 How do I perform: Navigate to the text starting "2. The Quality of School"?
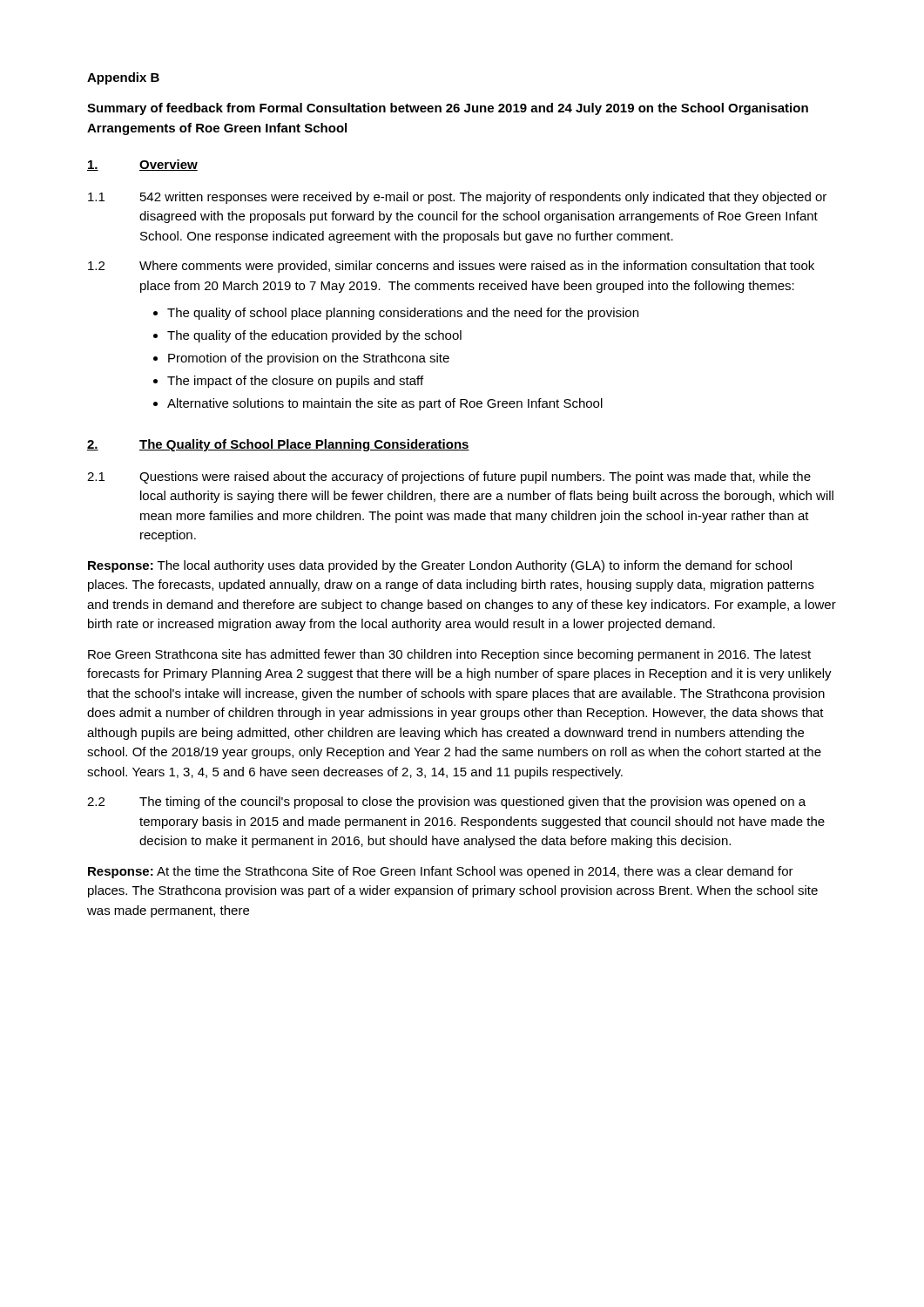462,445
